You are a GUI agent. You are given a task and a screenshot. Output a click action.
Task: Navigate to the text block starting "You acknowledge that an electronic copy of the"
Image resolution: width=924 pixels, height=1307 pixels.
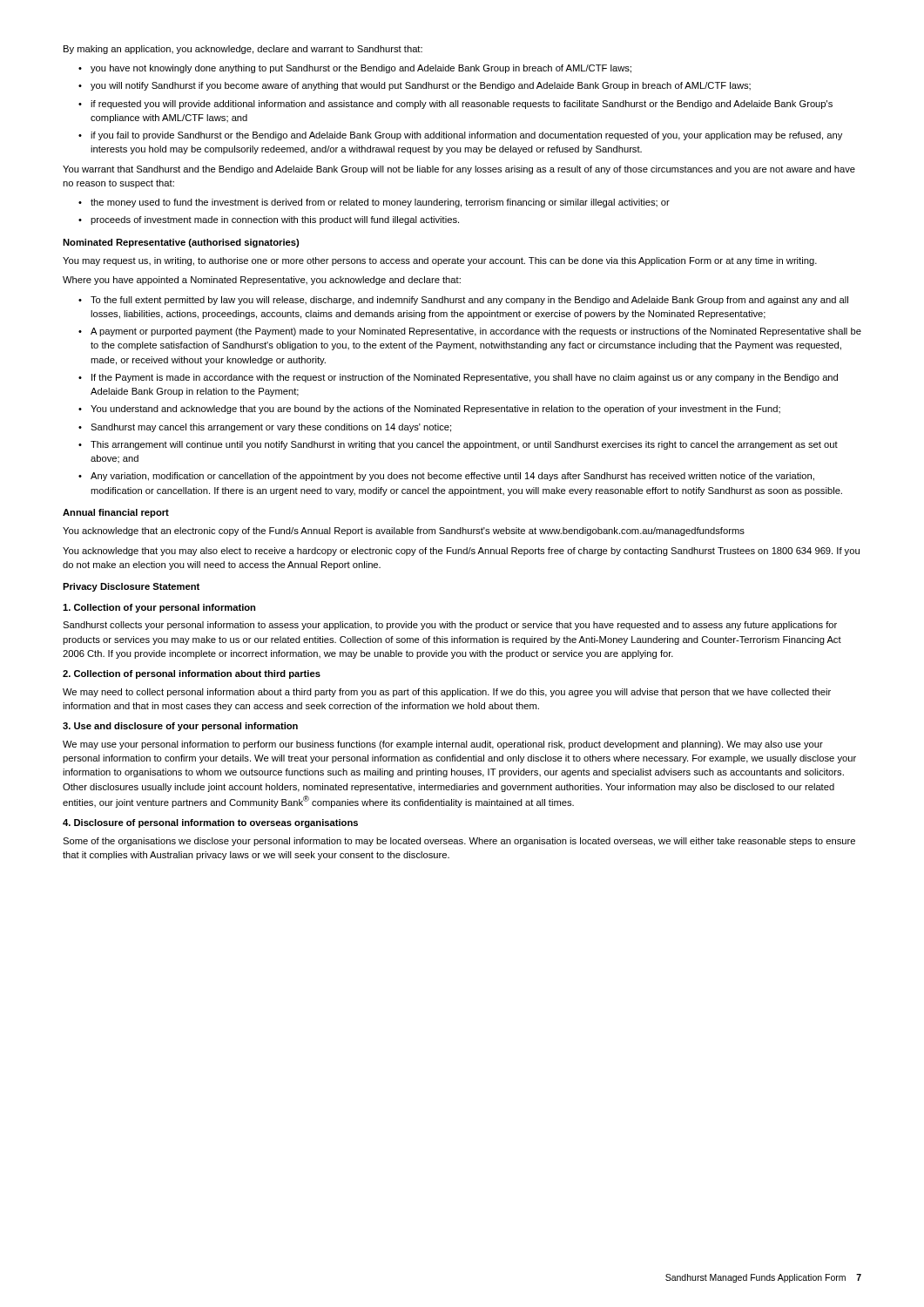(462, 531)
